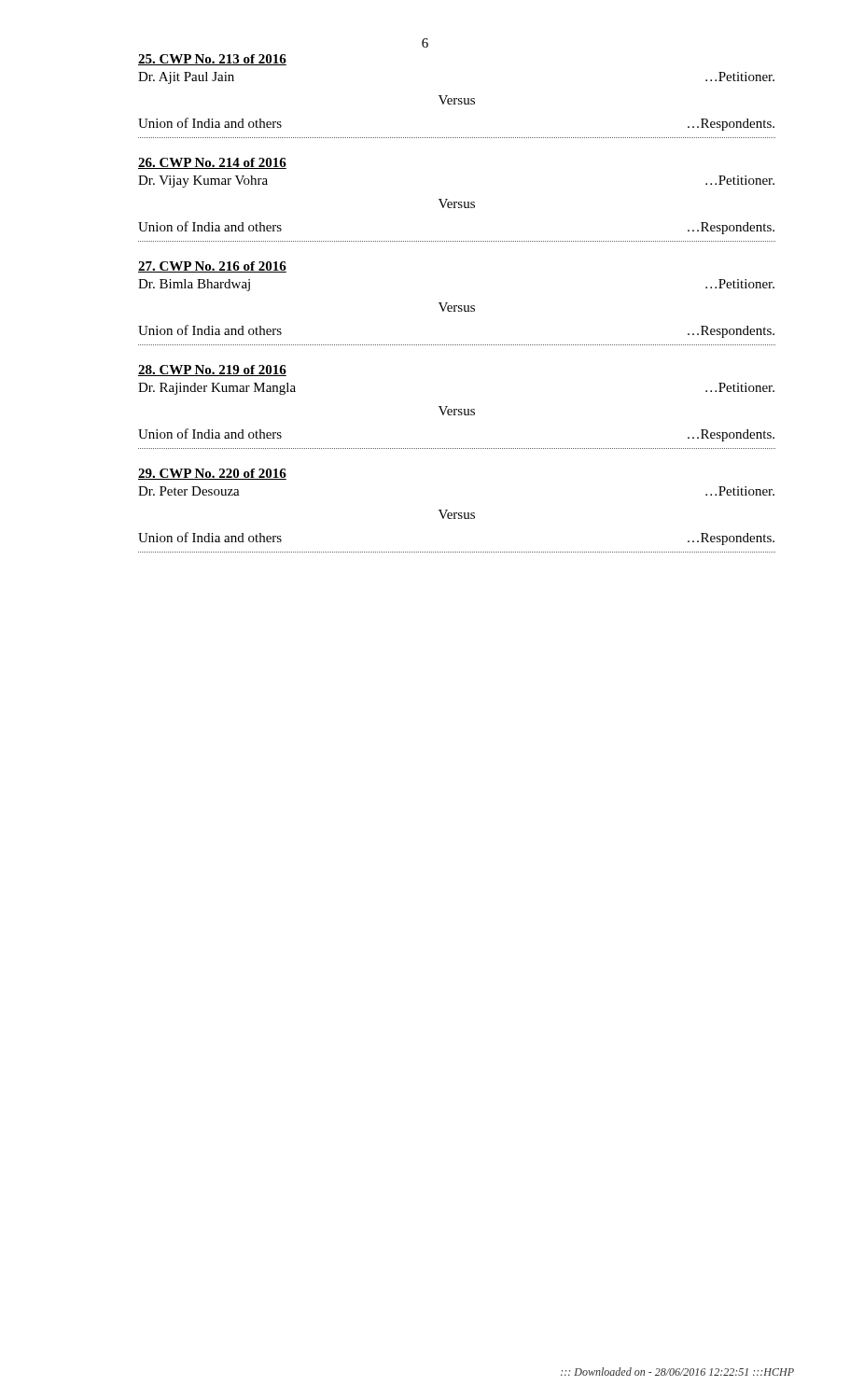Click on the section header that reads "28. CWP No."
Viewport: 850px width, 1400px height.
212,370
